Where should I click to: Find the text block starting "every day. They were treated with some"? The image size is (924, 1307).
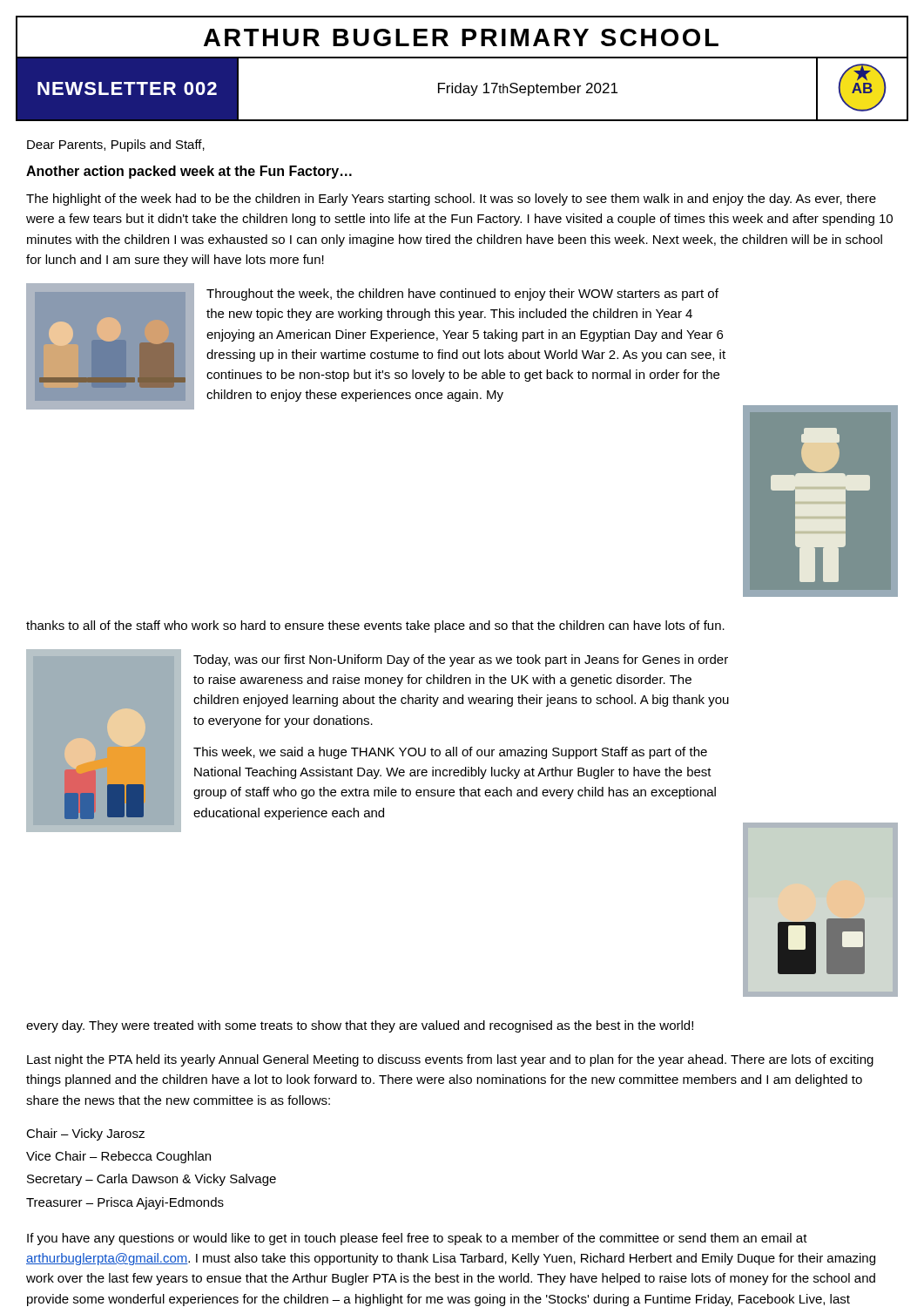tap(360, 1025)
